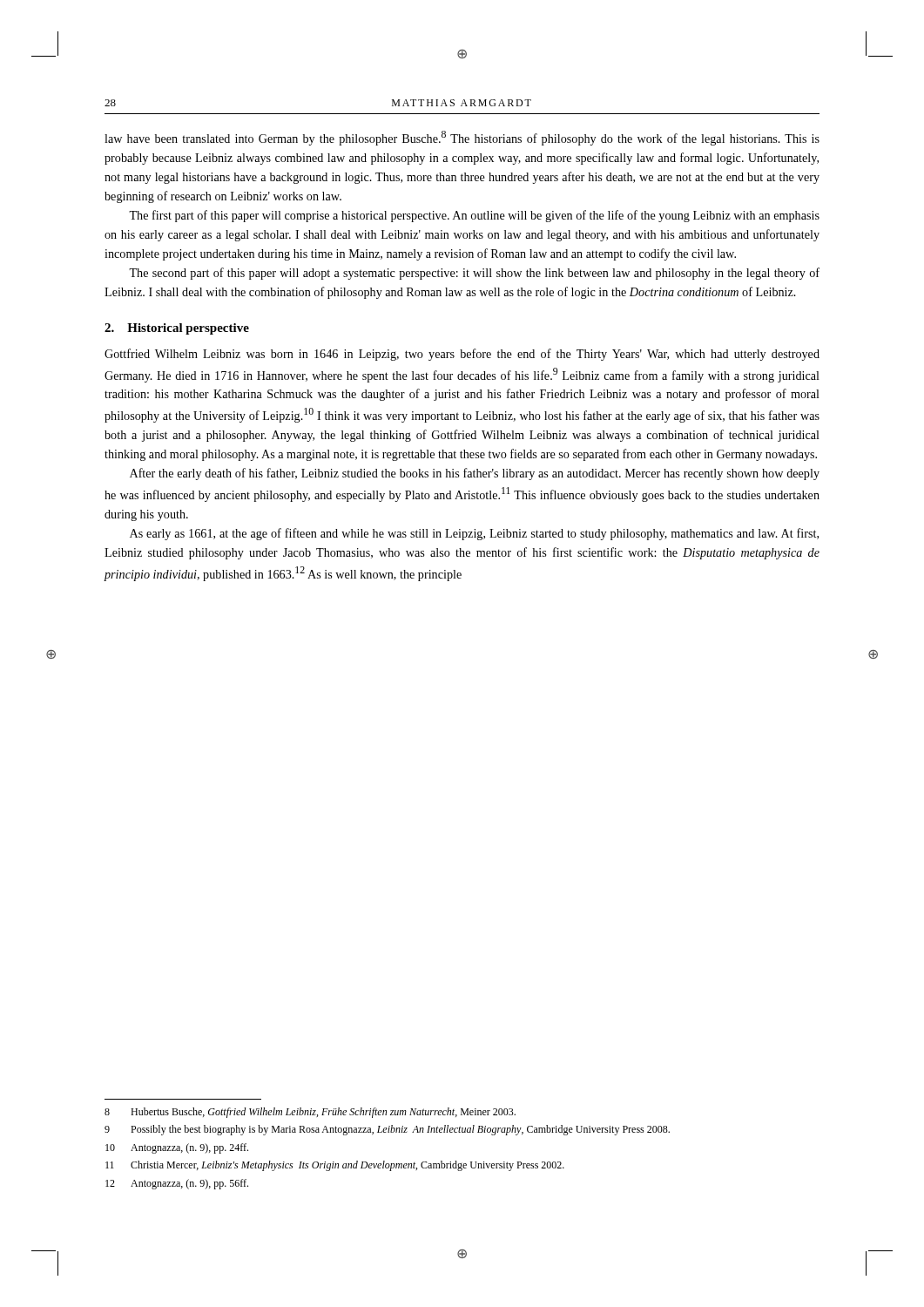This screenshot has width=924, height=1307.
Task: Click on the element starting "9 Possibly the best biography is by"
Action: click(x=462, y=1130)
